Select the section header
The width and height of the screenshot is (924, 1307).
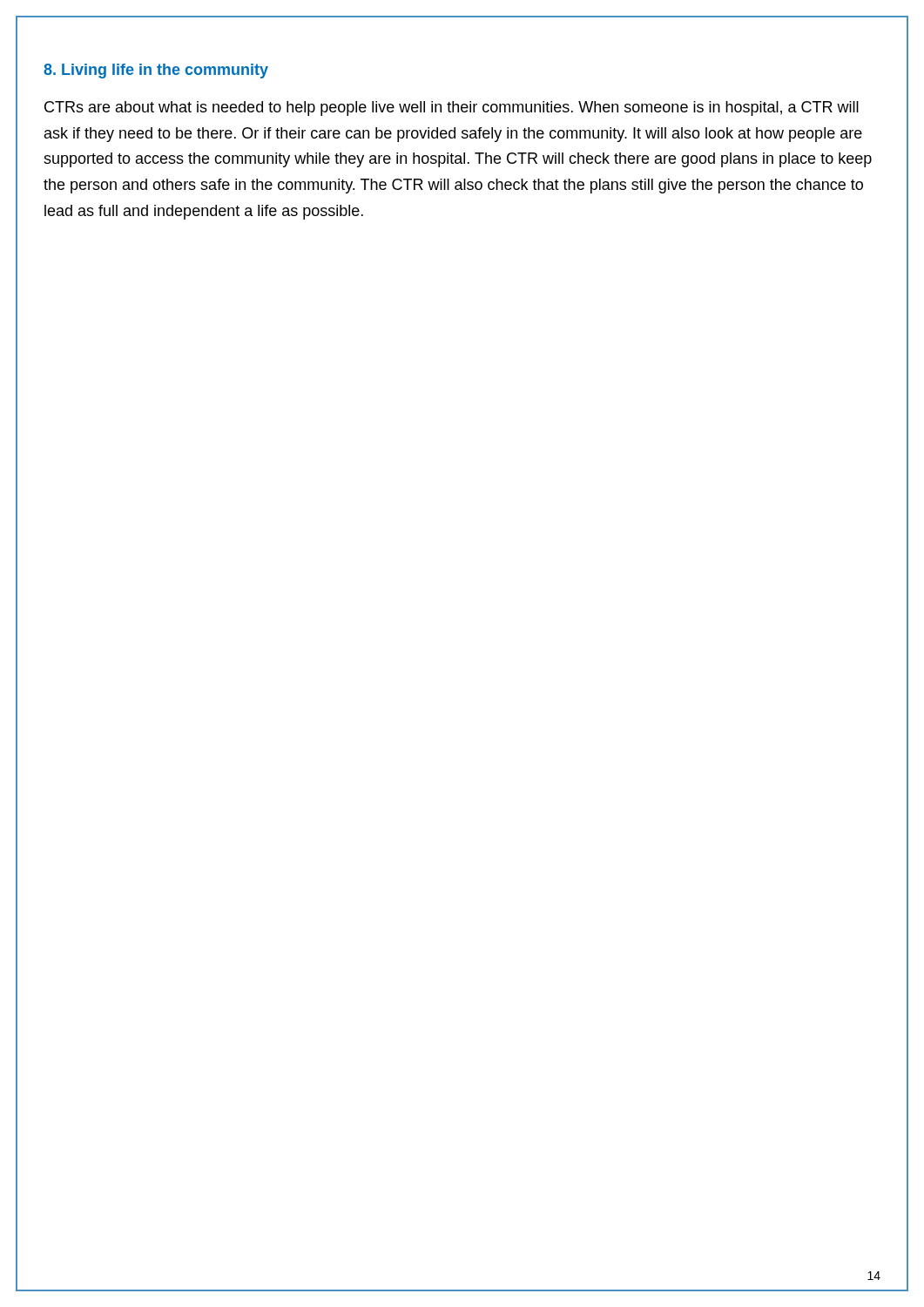pos(156,70)
